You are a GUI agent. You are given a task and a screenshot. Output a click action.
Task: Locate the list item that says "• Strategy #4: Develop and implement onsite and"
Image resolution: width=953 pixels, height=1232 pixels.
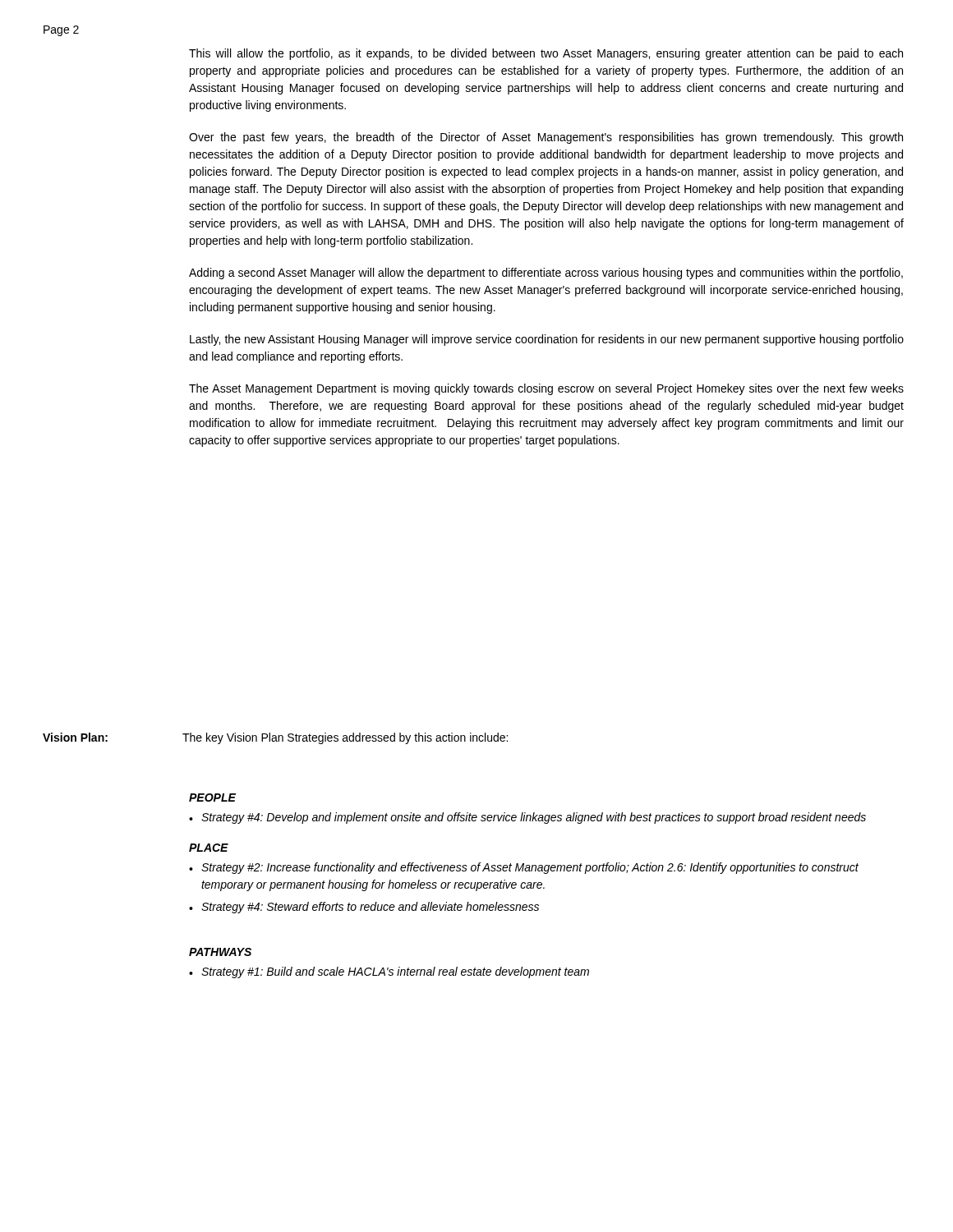[528, 818]
